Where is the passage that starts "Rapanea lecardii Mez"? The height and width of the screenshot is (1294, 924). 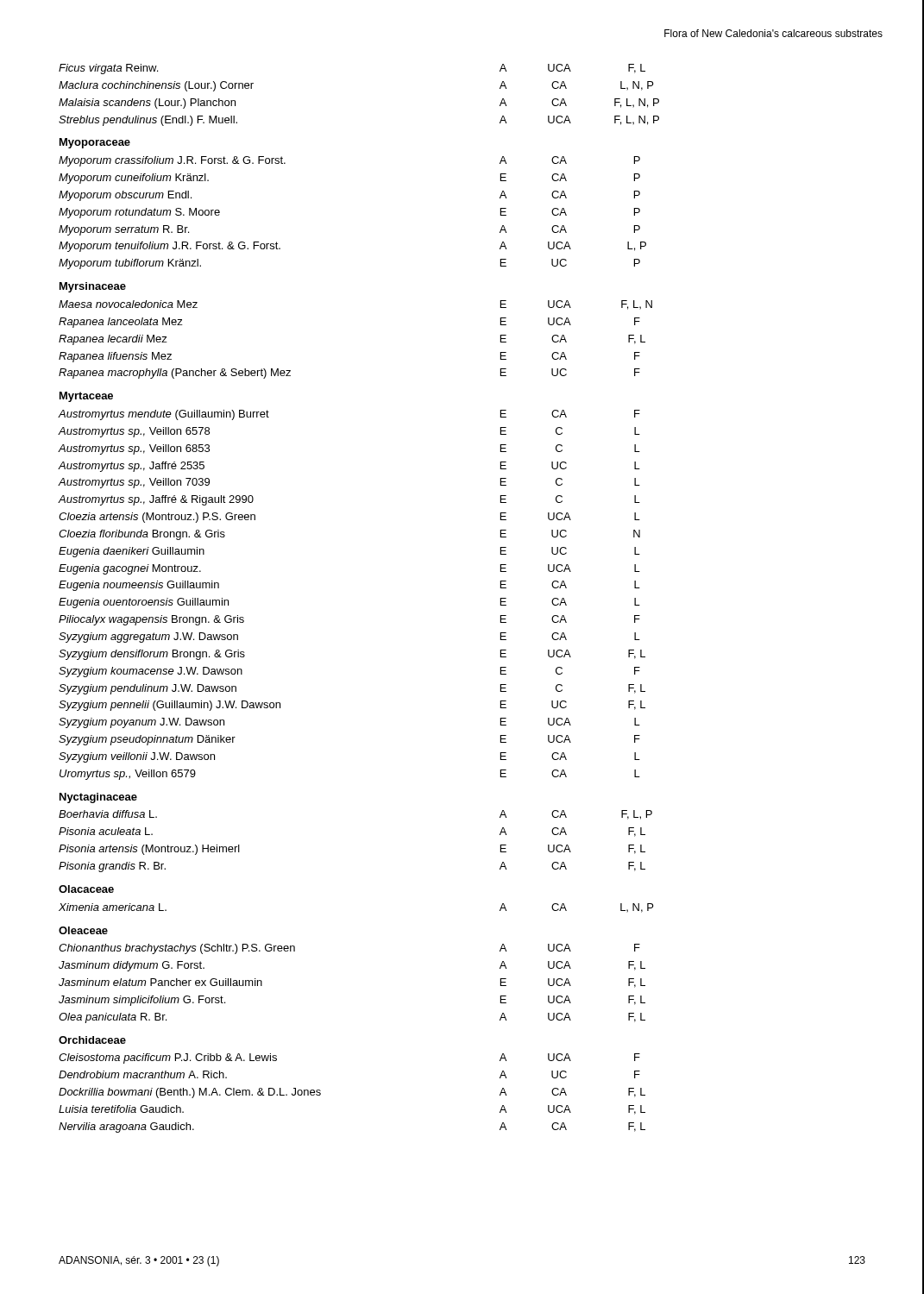(x=112, y=339)
